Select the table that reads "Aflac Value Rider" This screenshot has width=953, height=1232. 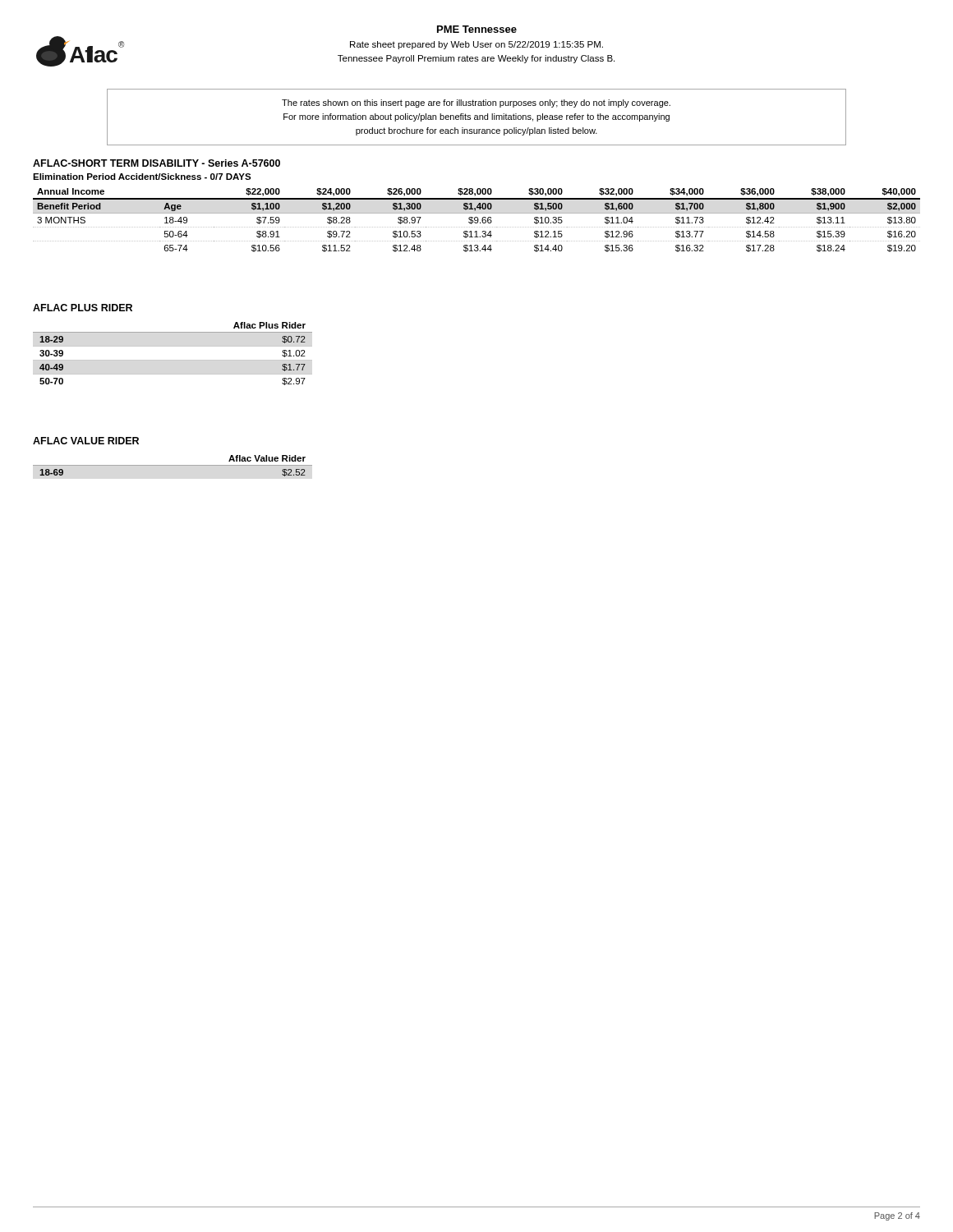click(x=173, y=465)
